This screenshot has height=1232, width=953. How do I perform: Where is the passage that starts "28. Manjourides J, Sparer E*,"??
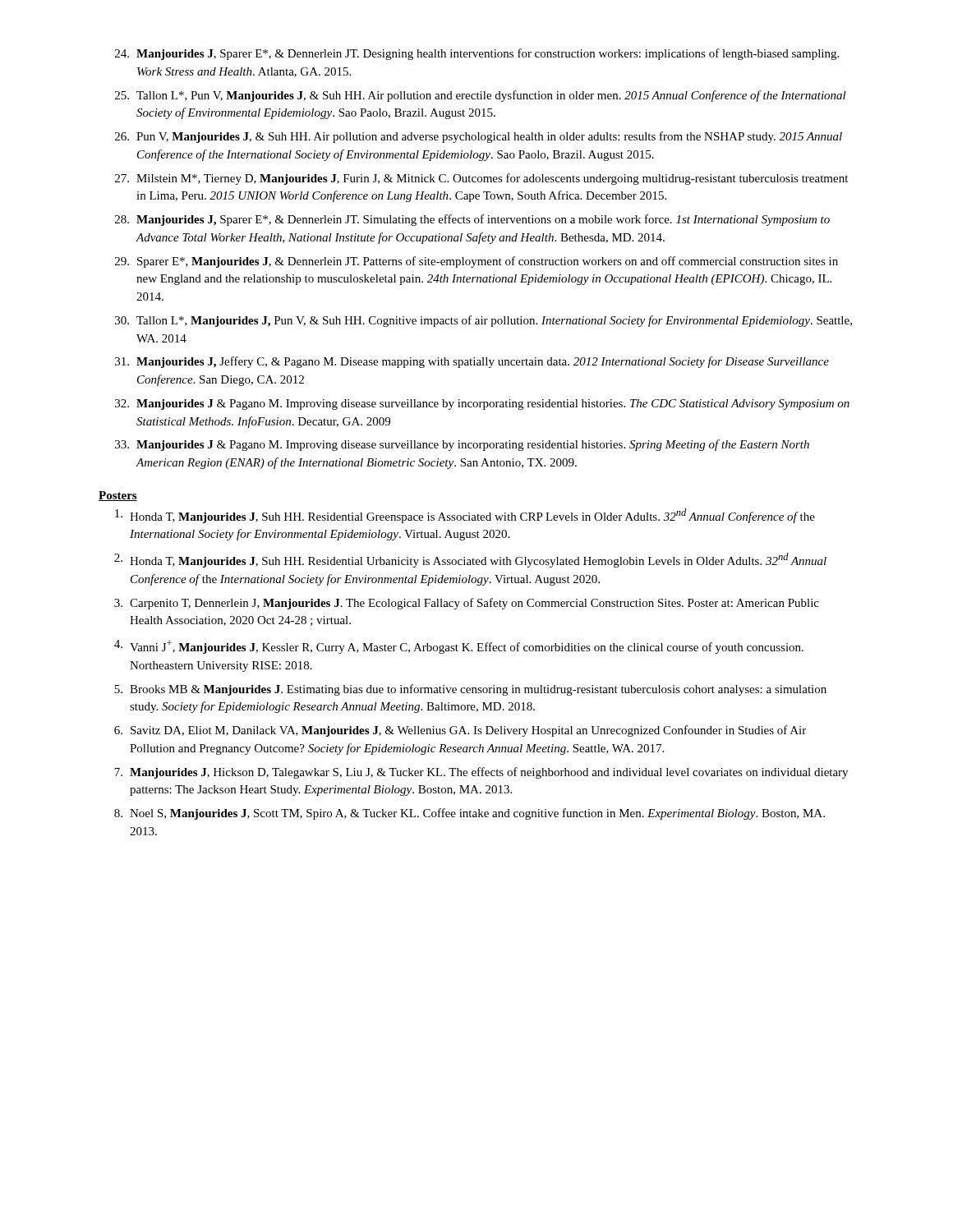pyautogui.click(x=476, y=229)
